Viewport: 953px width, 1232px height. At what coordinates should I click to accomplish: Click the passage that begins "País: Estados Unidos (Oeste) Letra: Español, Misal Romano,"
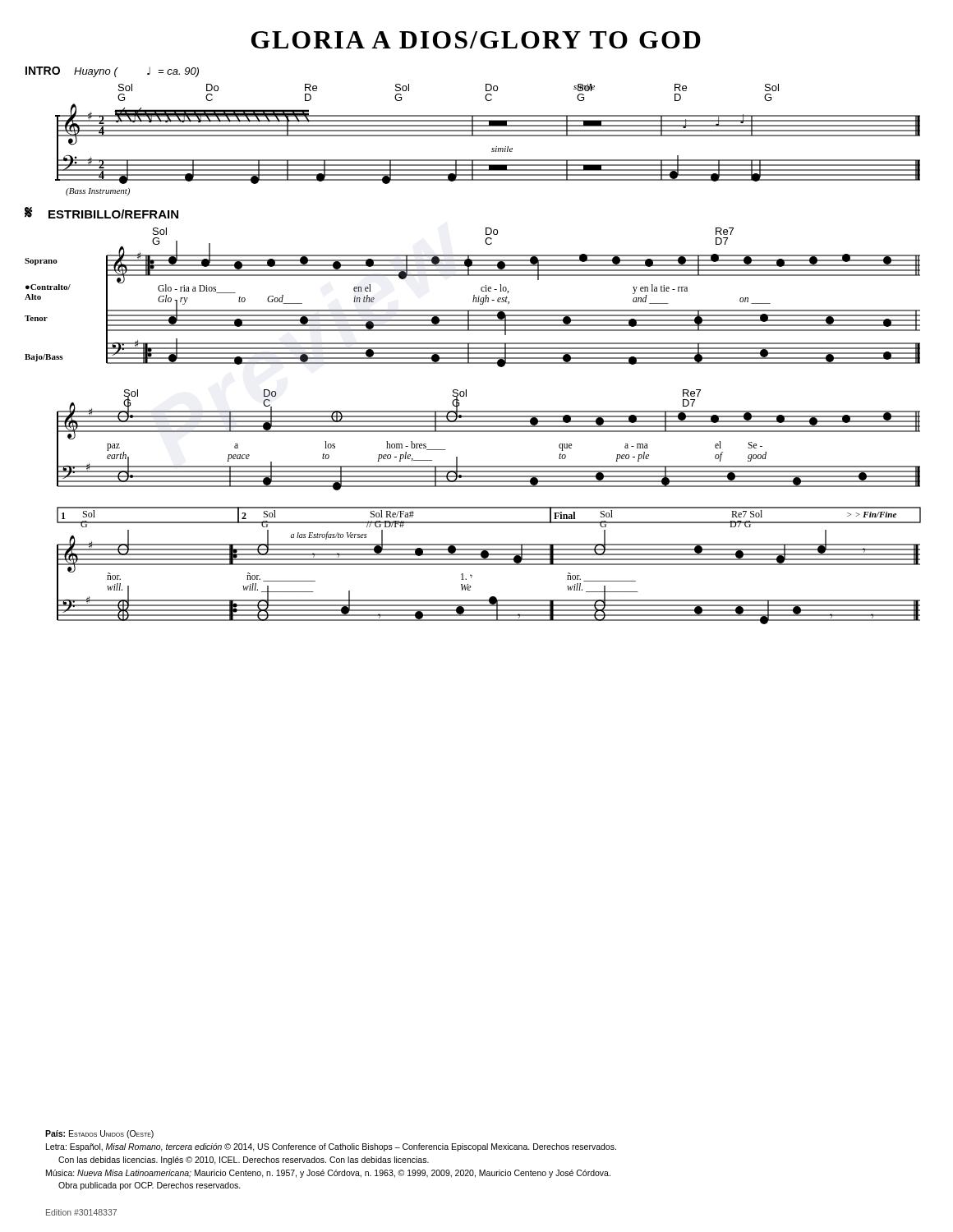click(x=476, y=1160)
